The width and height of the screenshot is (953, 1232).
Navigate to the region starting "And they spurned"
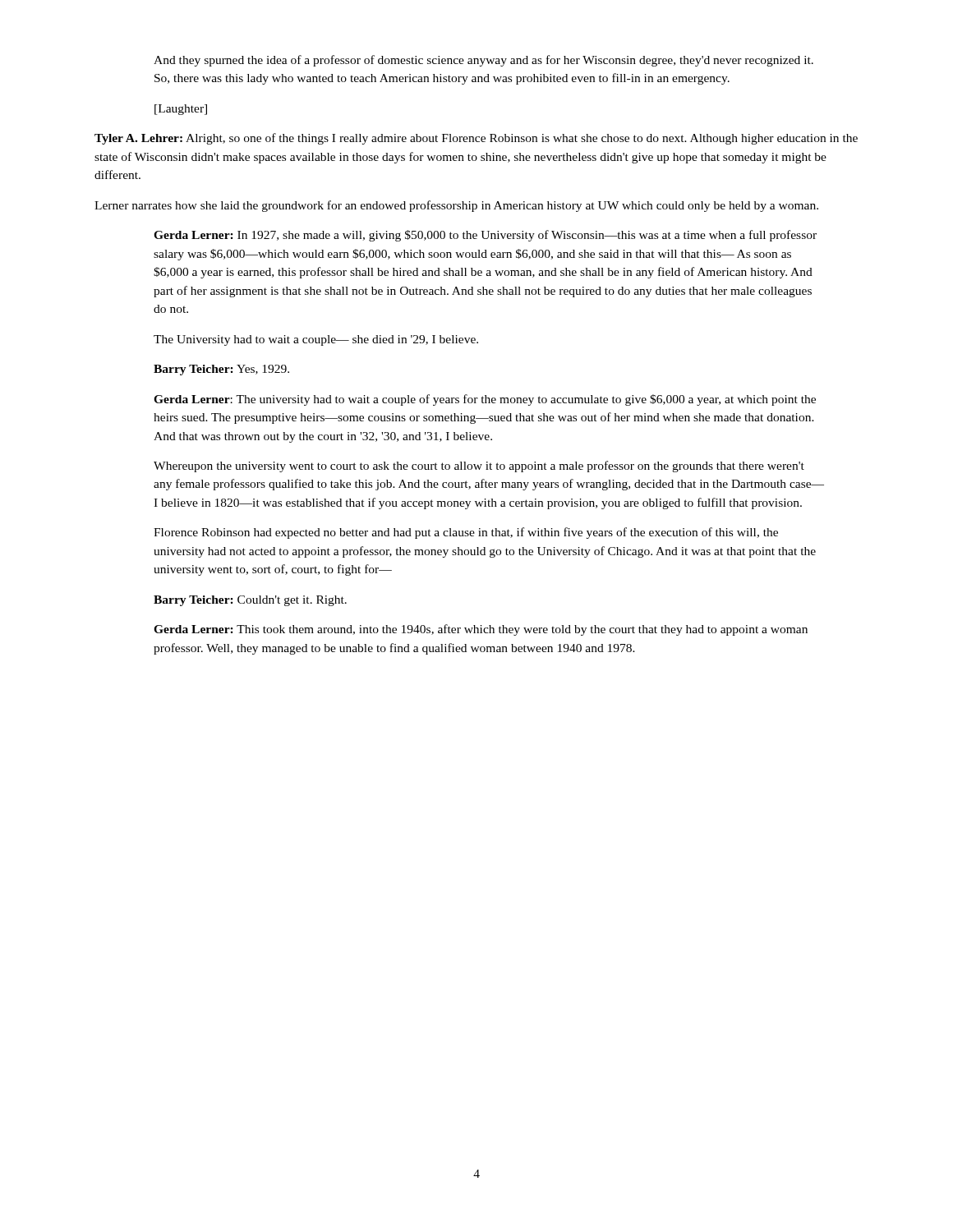(x=490, y=69)
